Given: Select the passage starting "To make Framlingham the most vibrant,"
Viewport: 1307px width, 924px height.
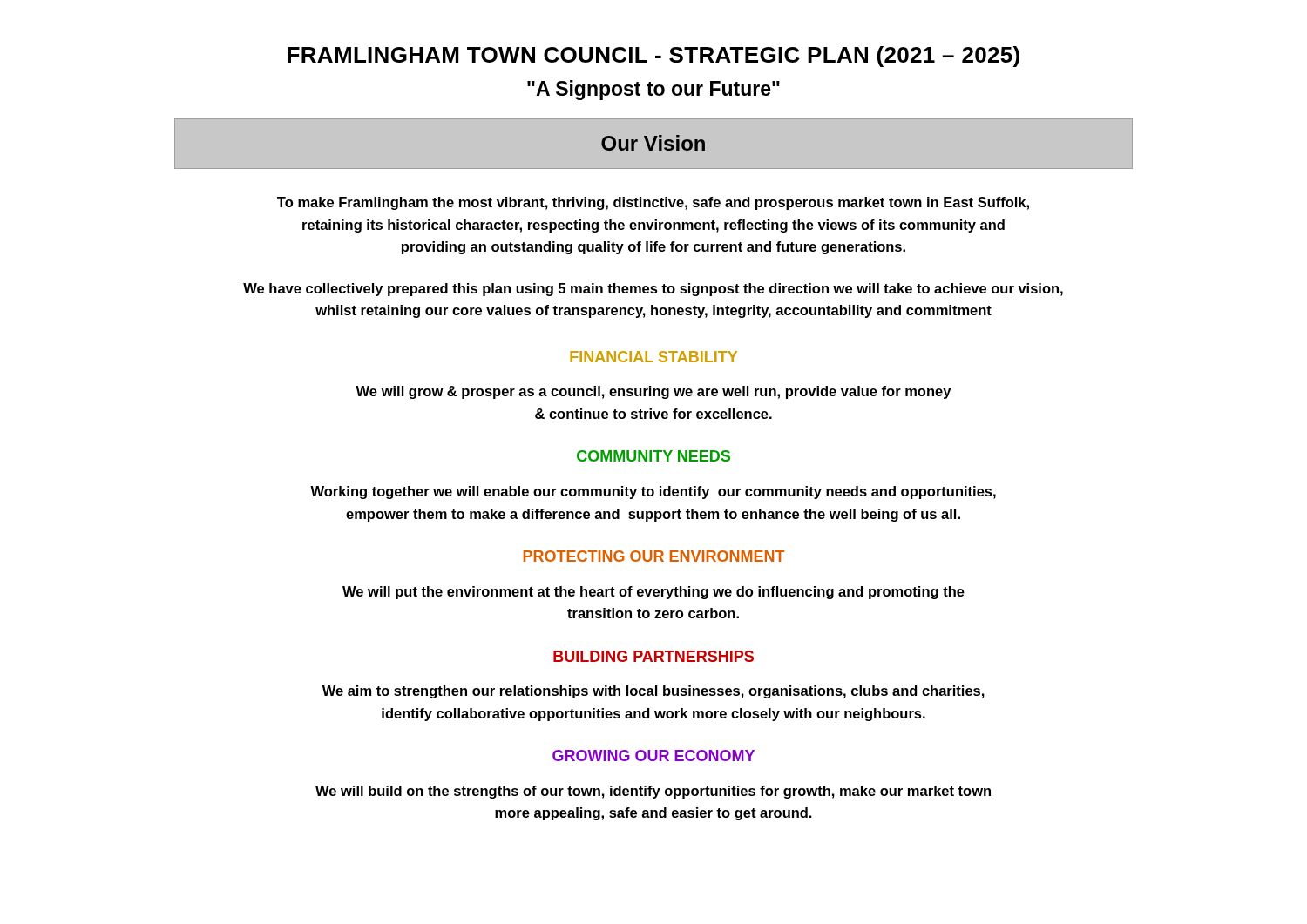Looking at the screenshot, I should pos(654,225).
